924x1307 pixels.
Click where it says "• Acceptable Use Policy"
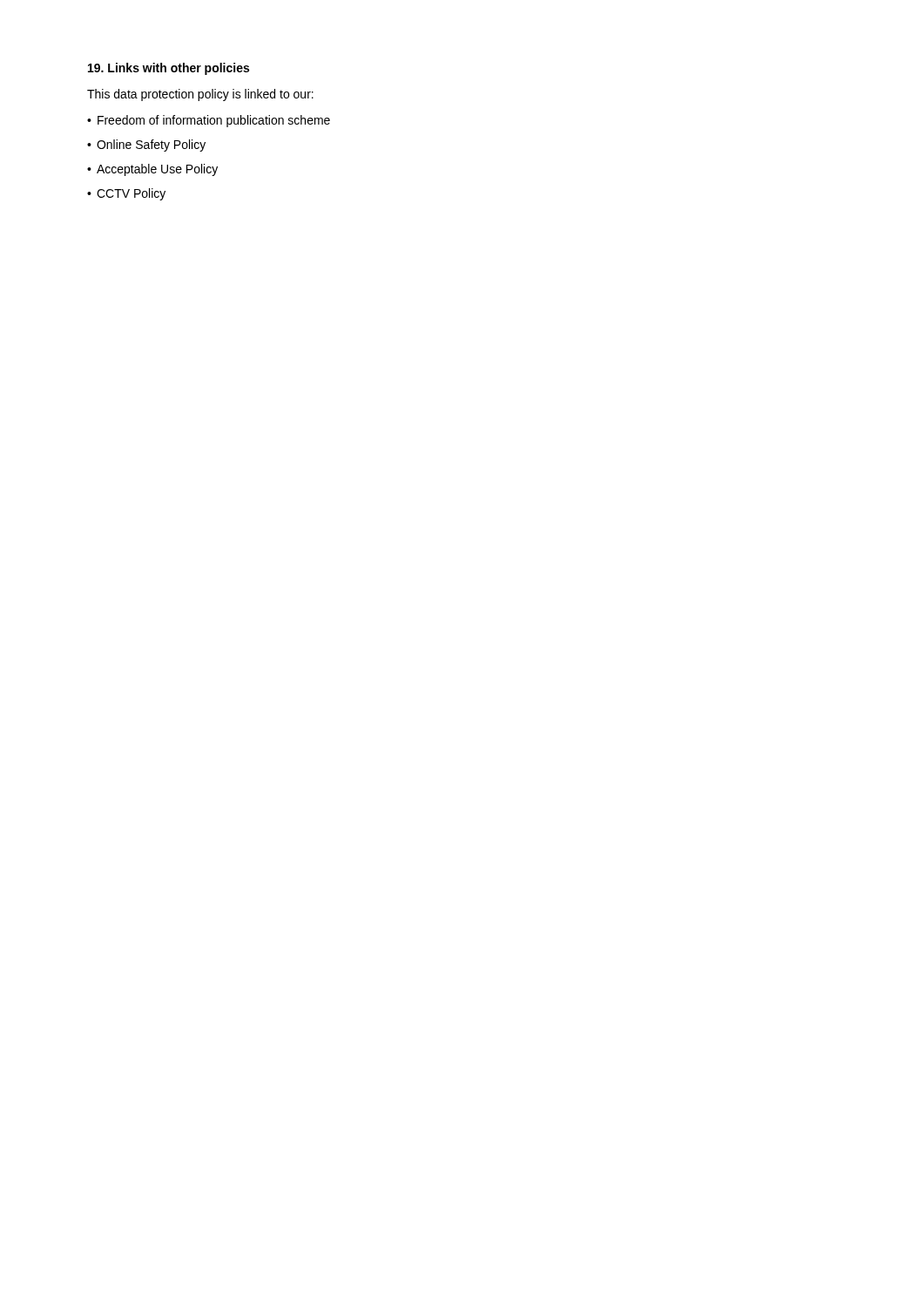click(x=153, y=169)
